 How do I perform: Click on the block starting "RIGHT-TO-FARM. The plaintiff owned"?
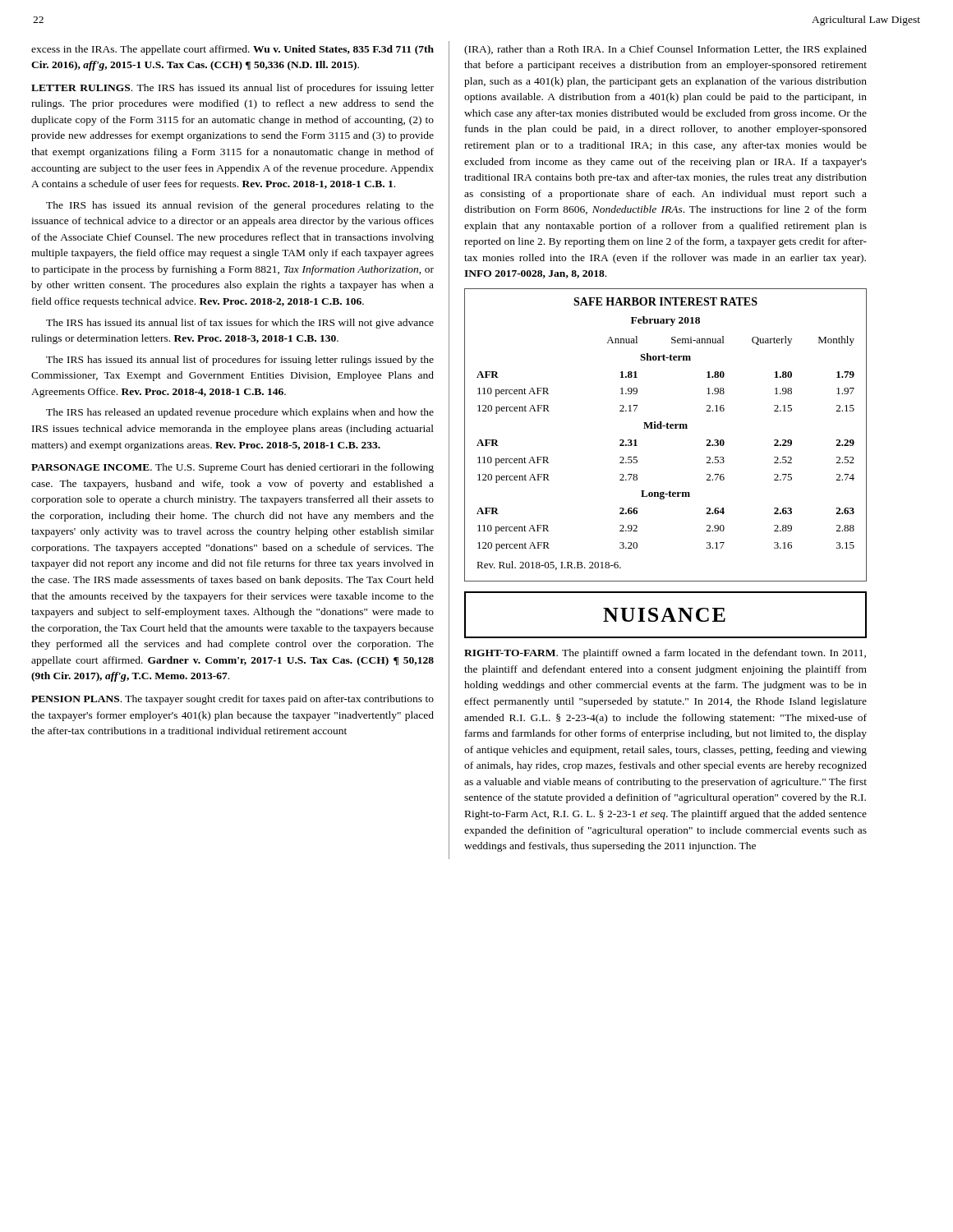point(665,749)
